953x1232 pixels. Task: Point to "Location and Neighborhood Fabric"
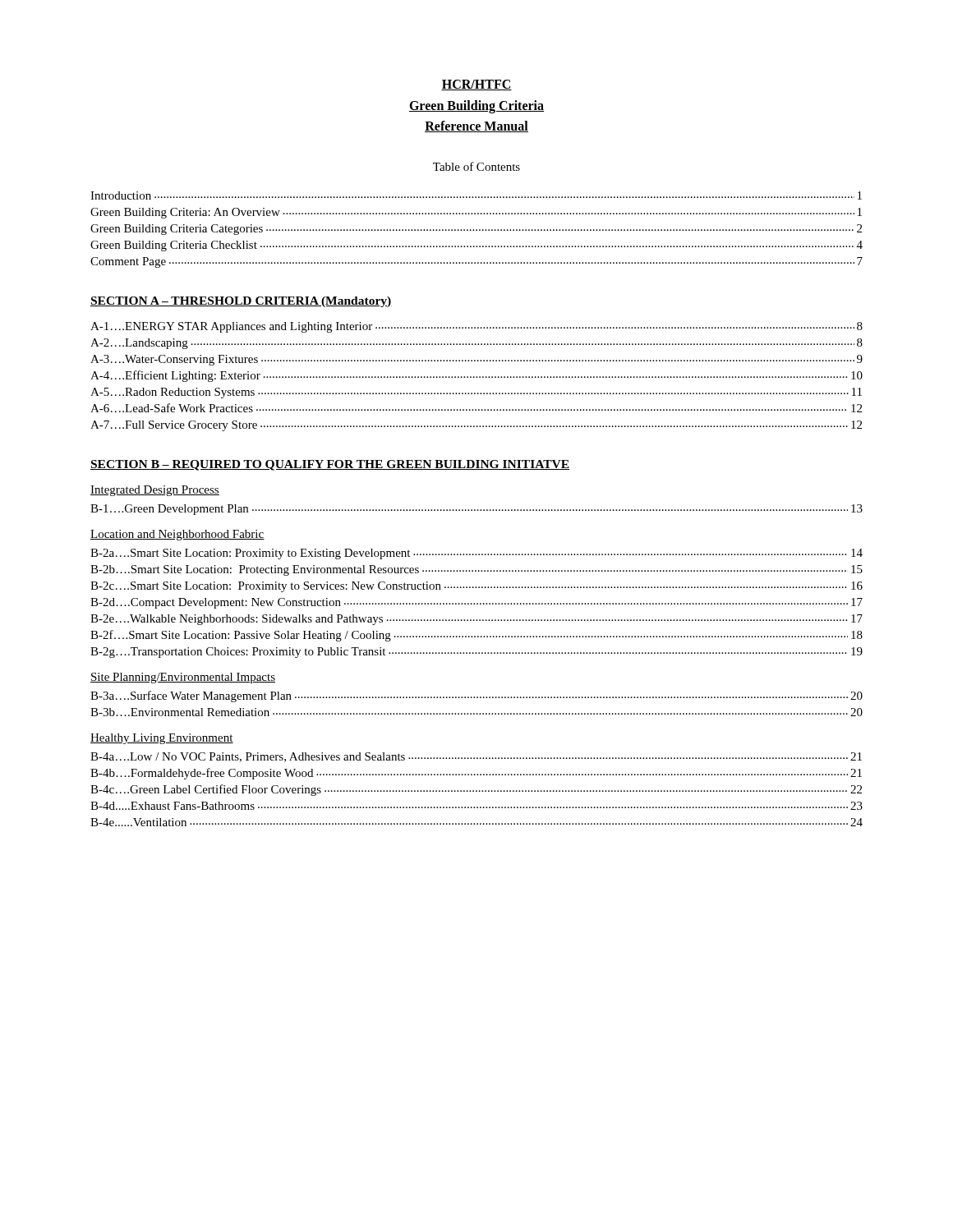click(177, 534)
